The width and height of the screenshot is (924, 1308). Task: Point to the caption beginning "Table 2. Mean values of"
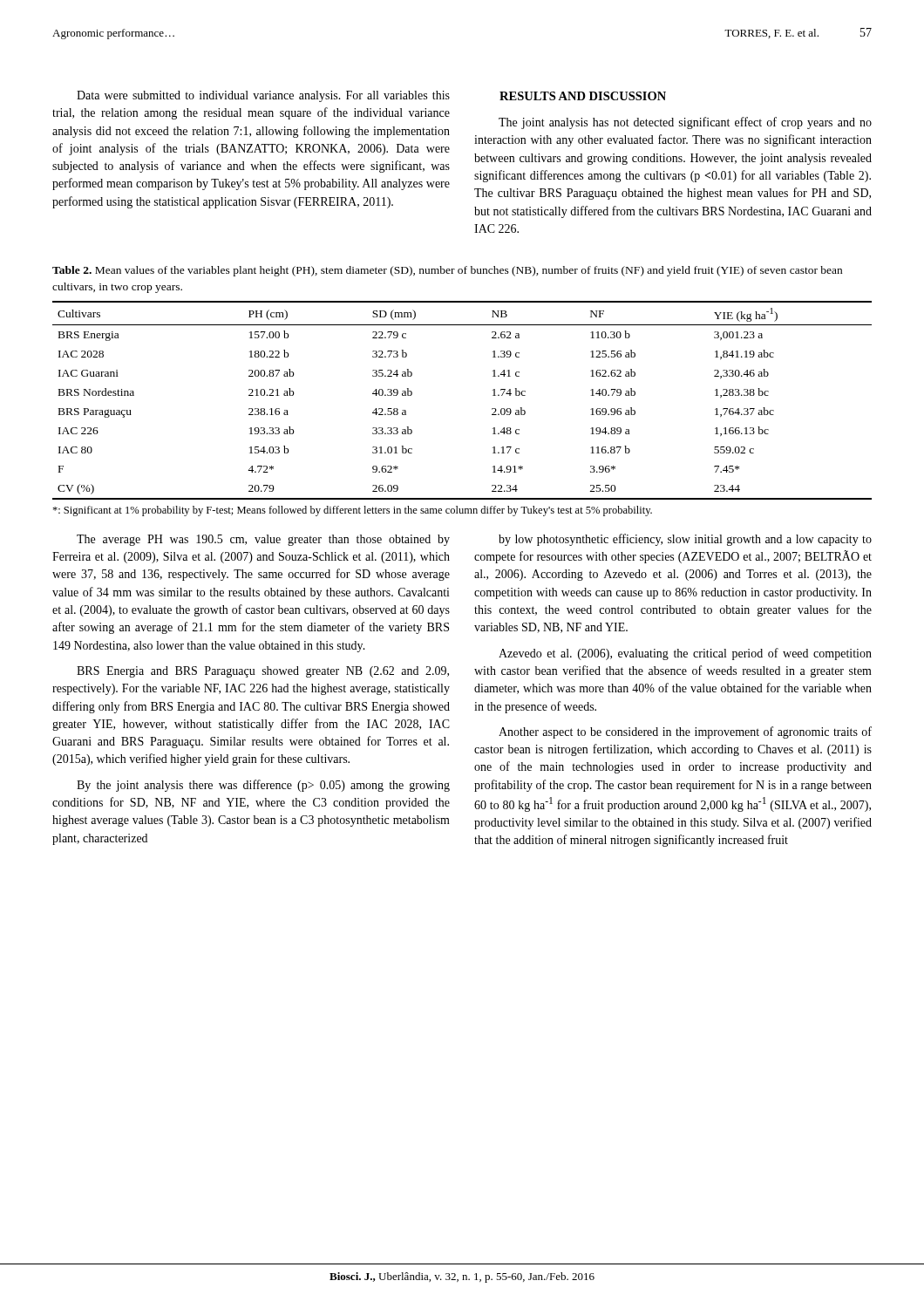point(448,278)
